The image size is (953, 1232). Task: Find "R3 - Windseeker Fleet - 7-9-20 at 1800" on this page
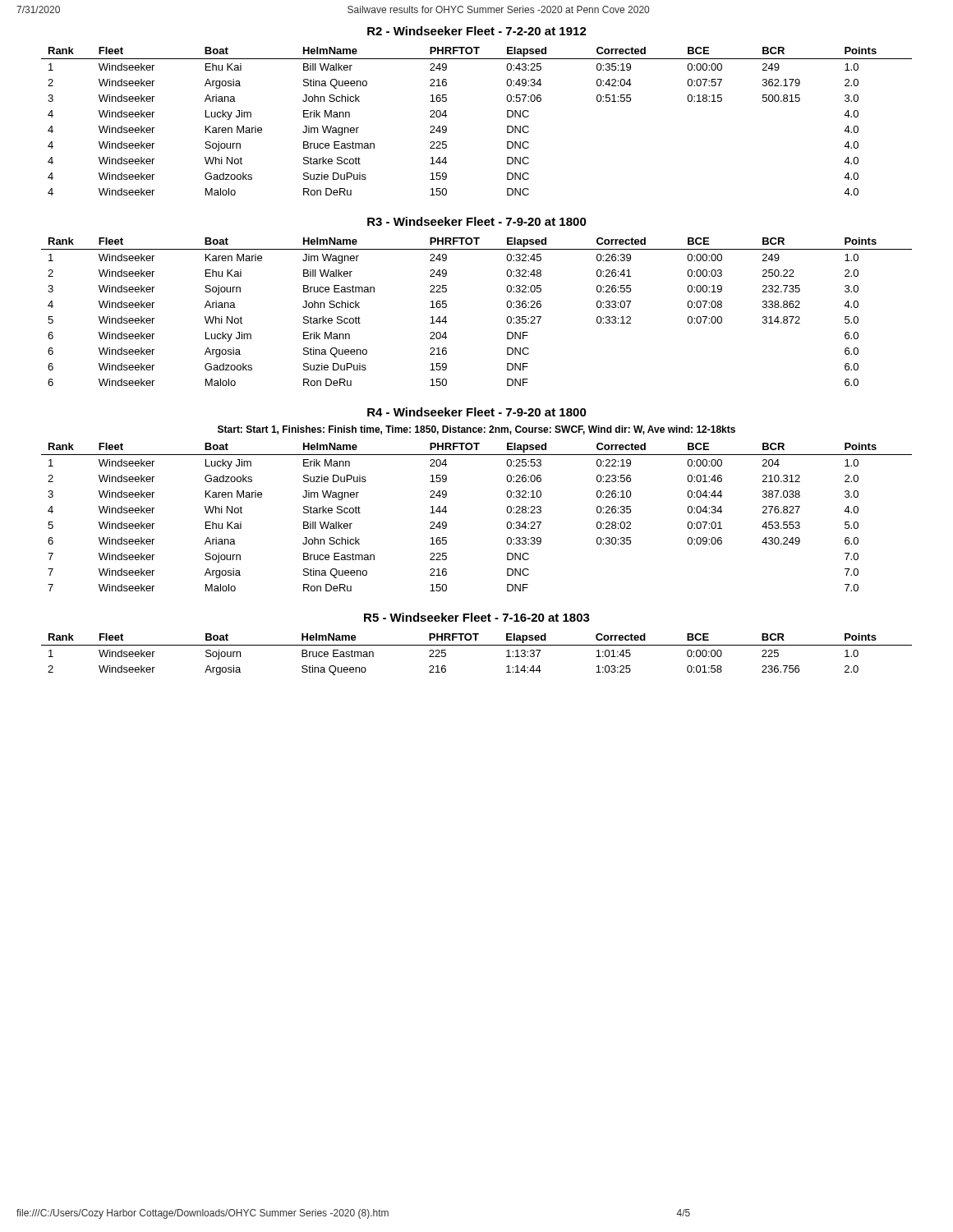point(476,221)
